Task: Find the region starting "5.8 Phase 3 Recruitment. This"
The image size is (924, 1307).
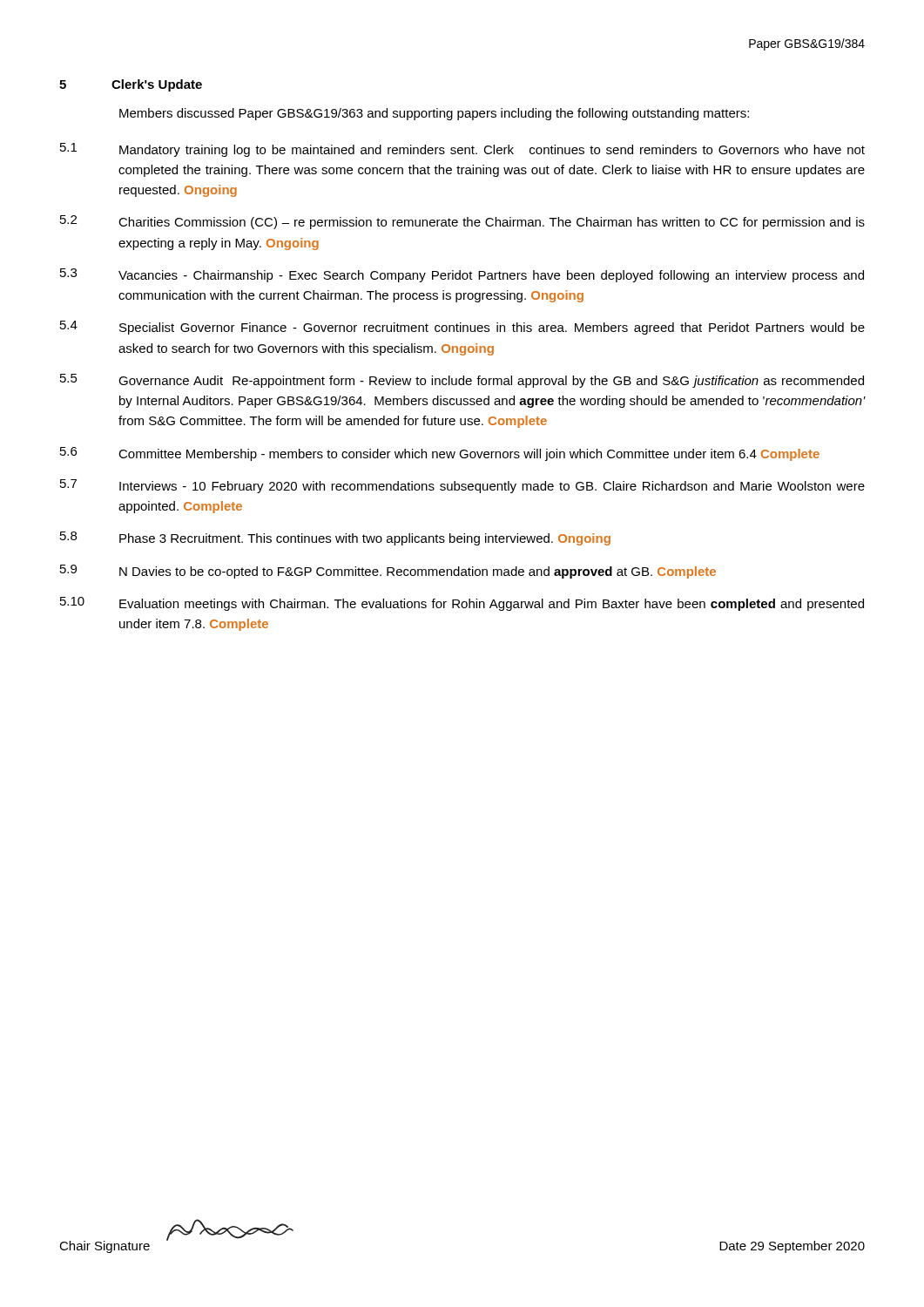Action: click(x=462, y=538)
